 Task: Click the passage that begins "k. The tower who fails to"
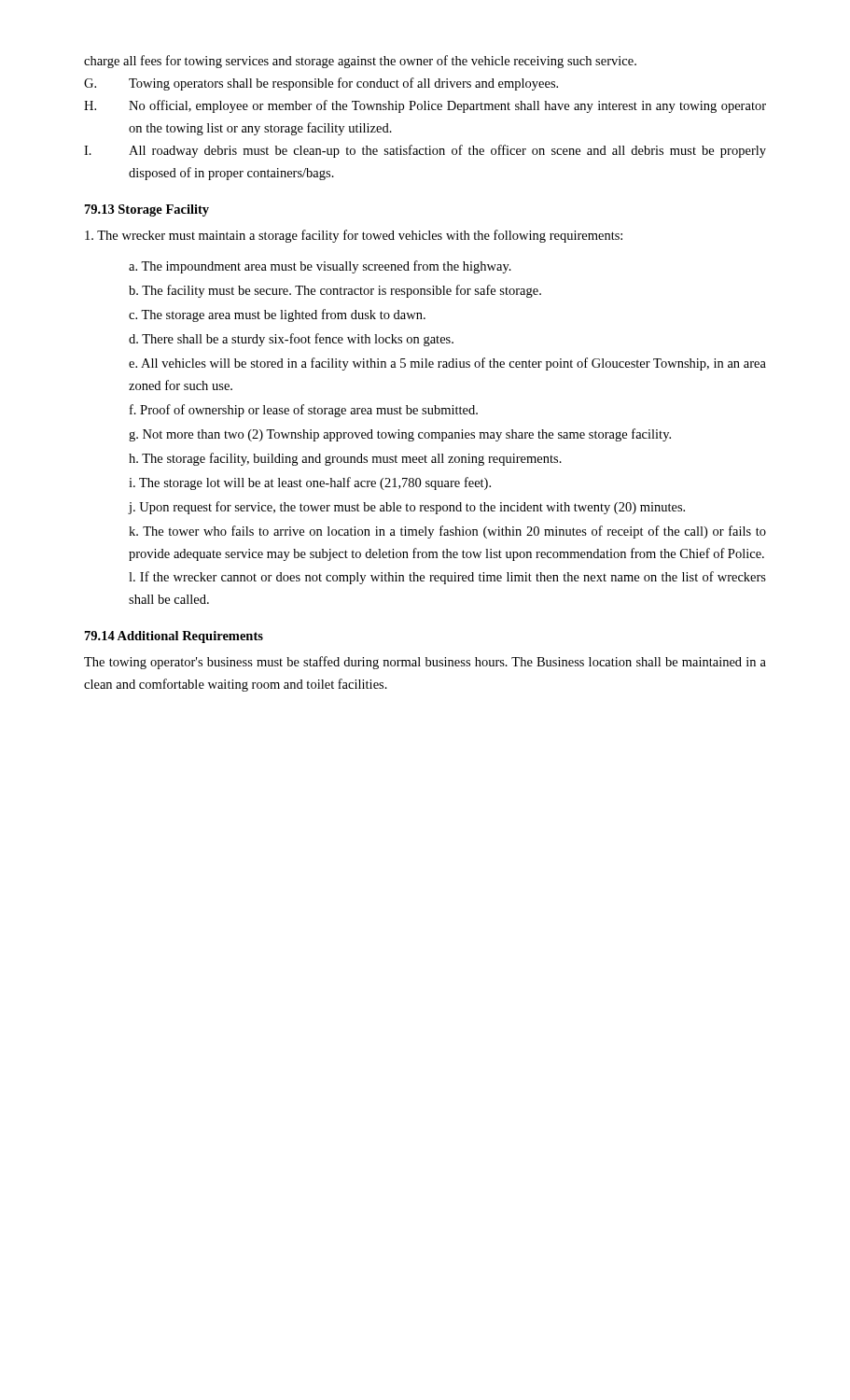click(447, 542)
